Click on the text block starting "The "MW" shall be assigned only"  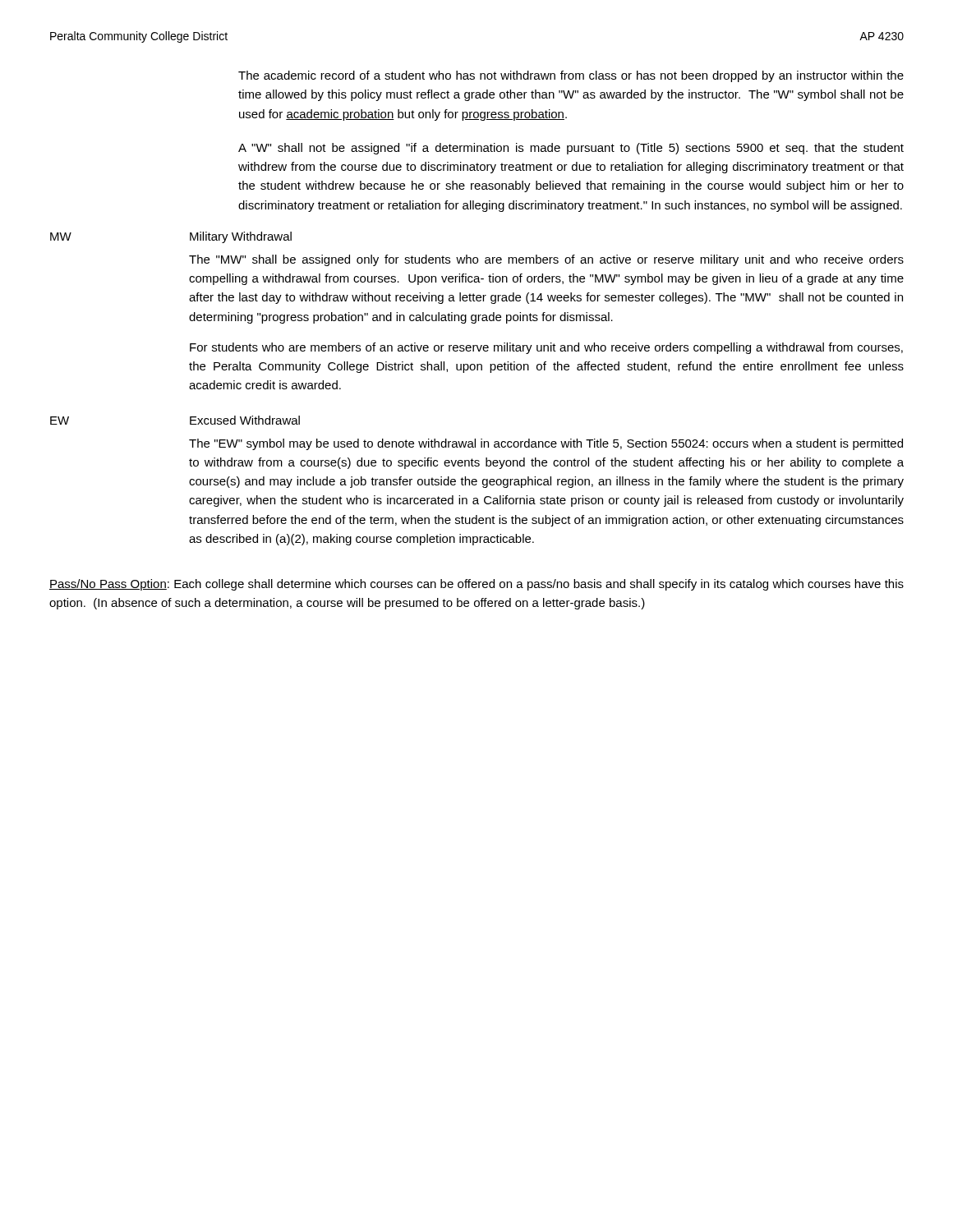pos(546,322)
